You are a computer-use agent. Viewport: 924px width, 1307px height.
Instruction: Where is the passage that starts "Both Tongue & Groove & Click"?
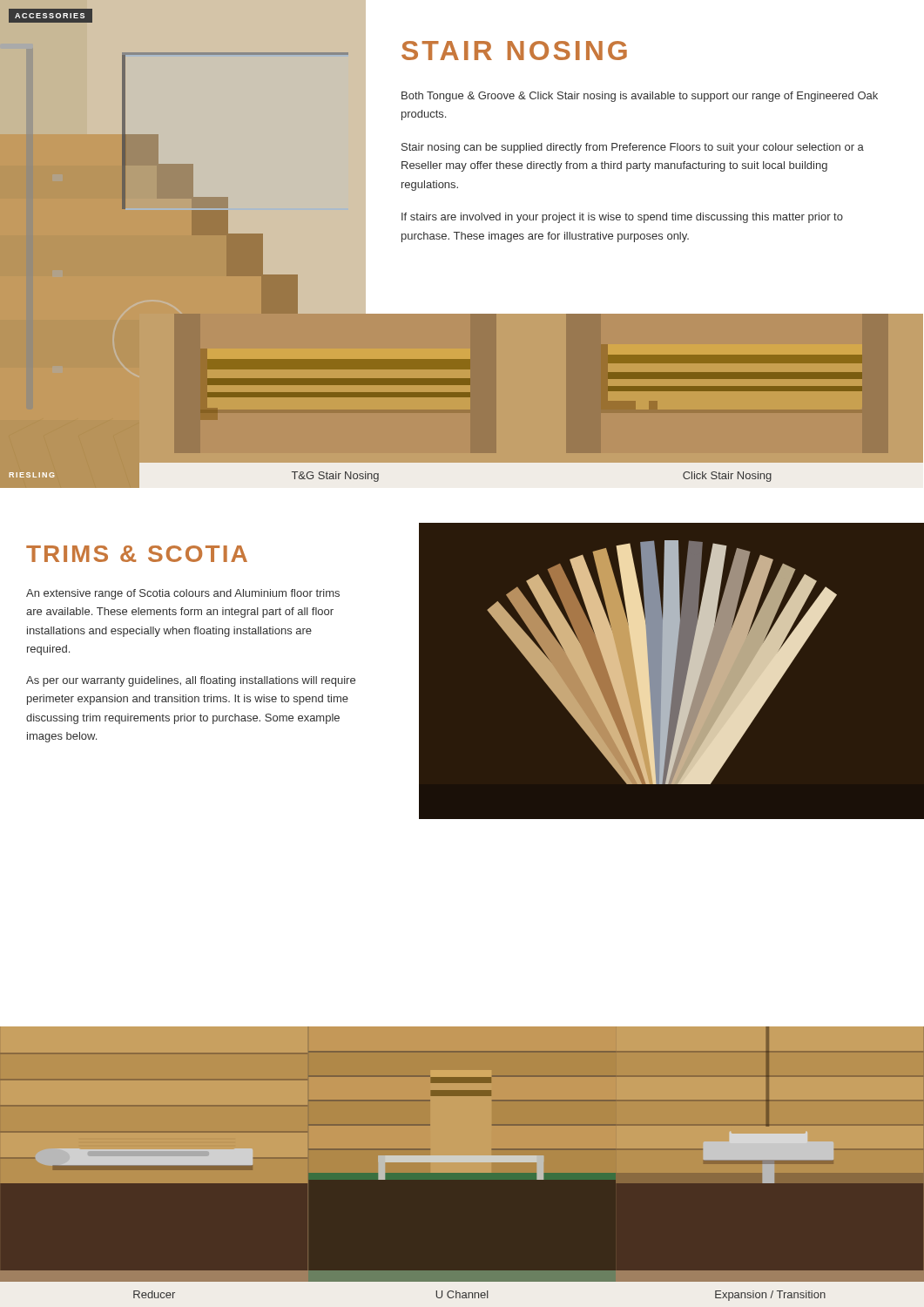coord(644,166)
